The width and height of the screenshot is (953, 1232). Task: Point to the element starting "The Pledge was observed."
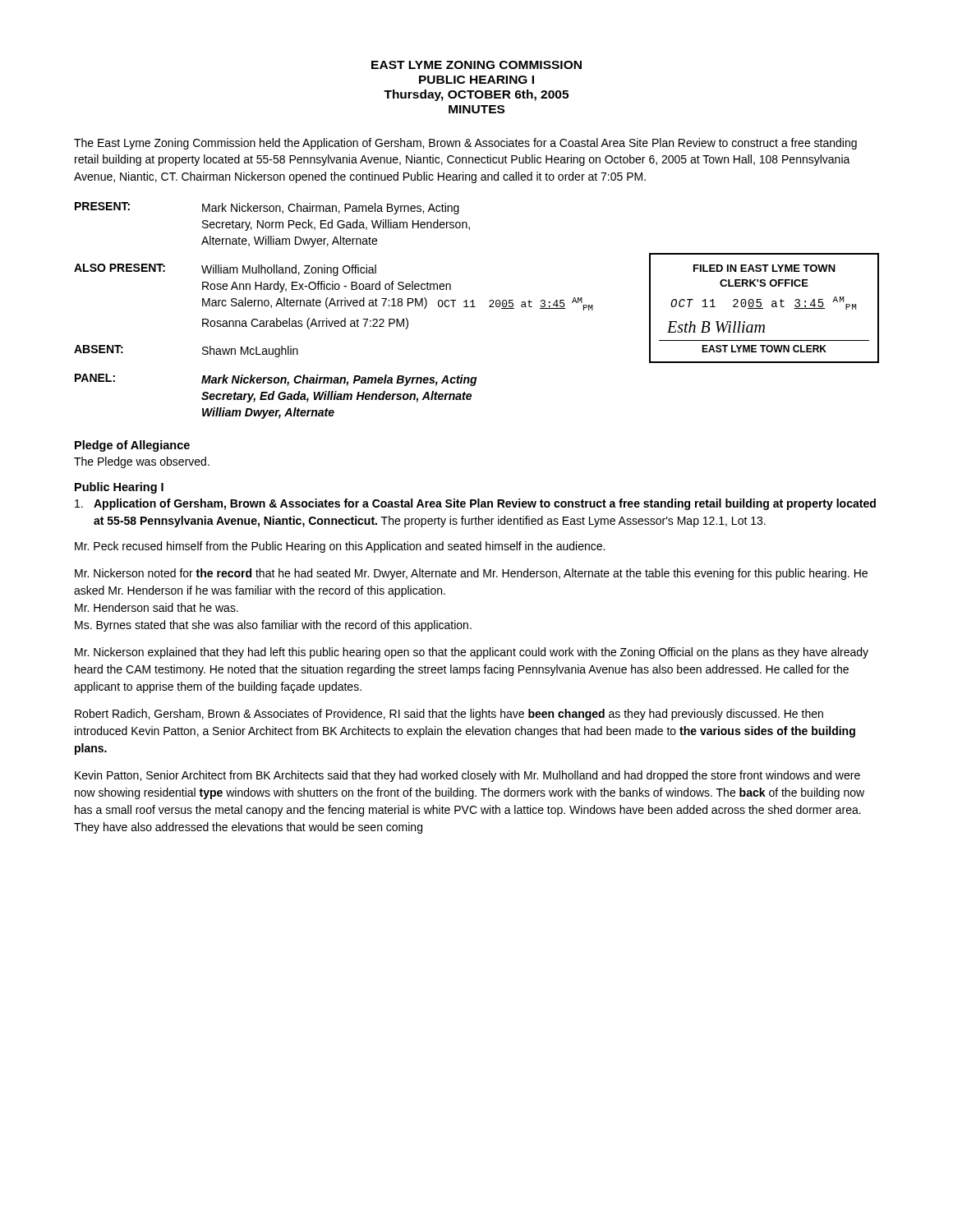pyautogui.click(x=142, y=462)
